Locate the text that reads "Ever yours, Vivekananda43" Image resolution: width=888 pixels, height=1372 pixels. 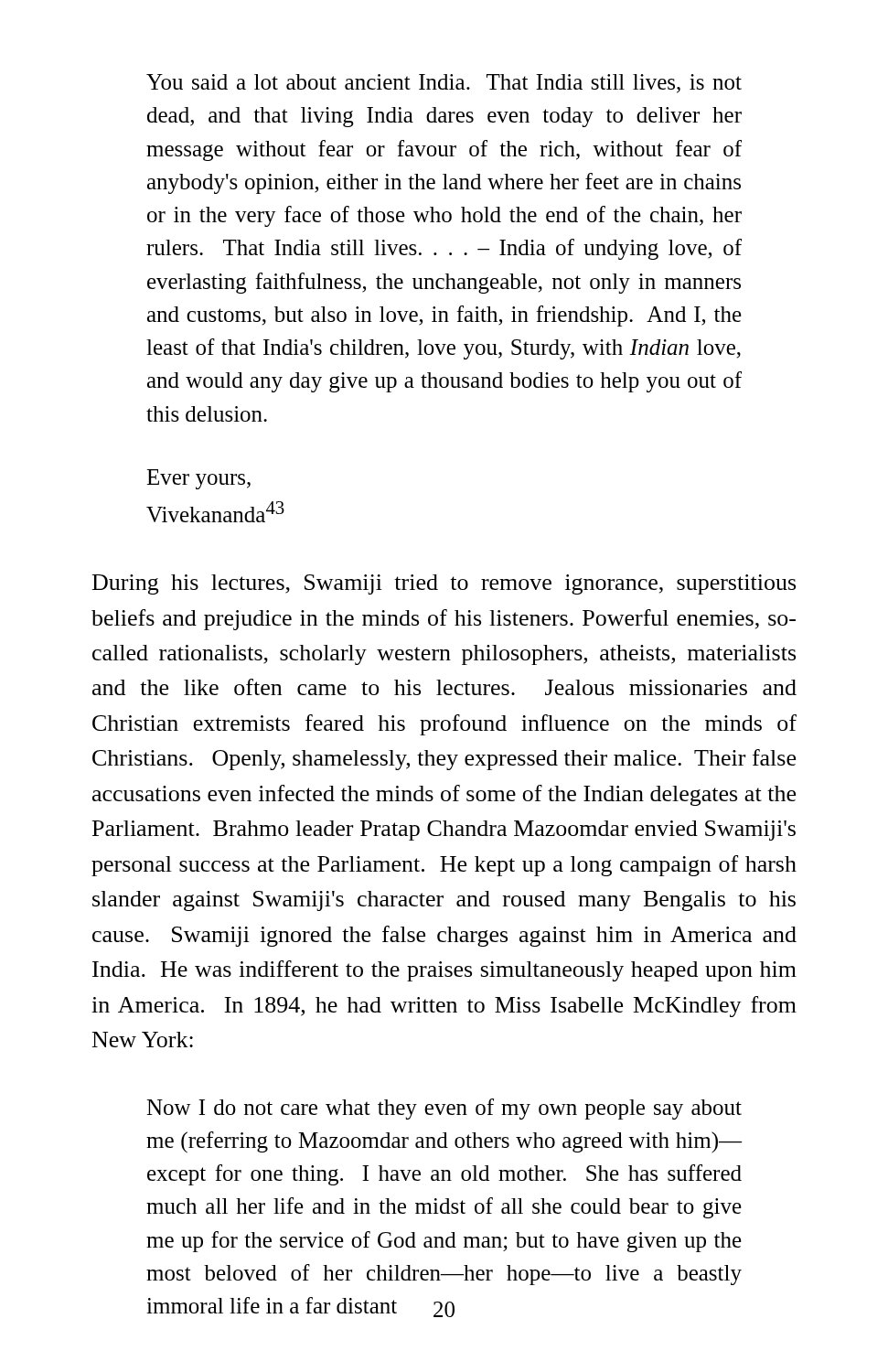click(215, 496)
